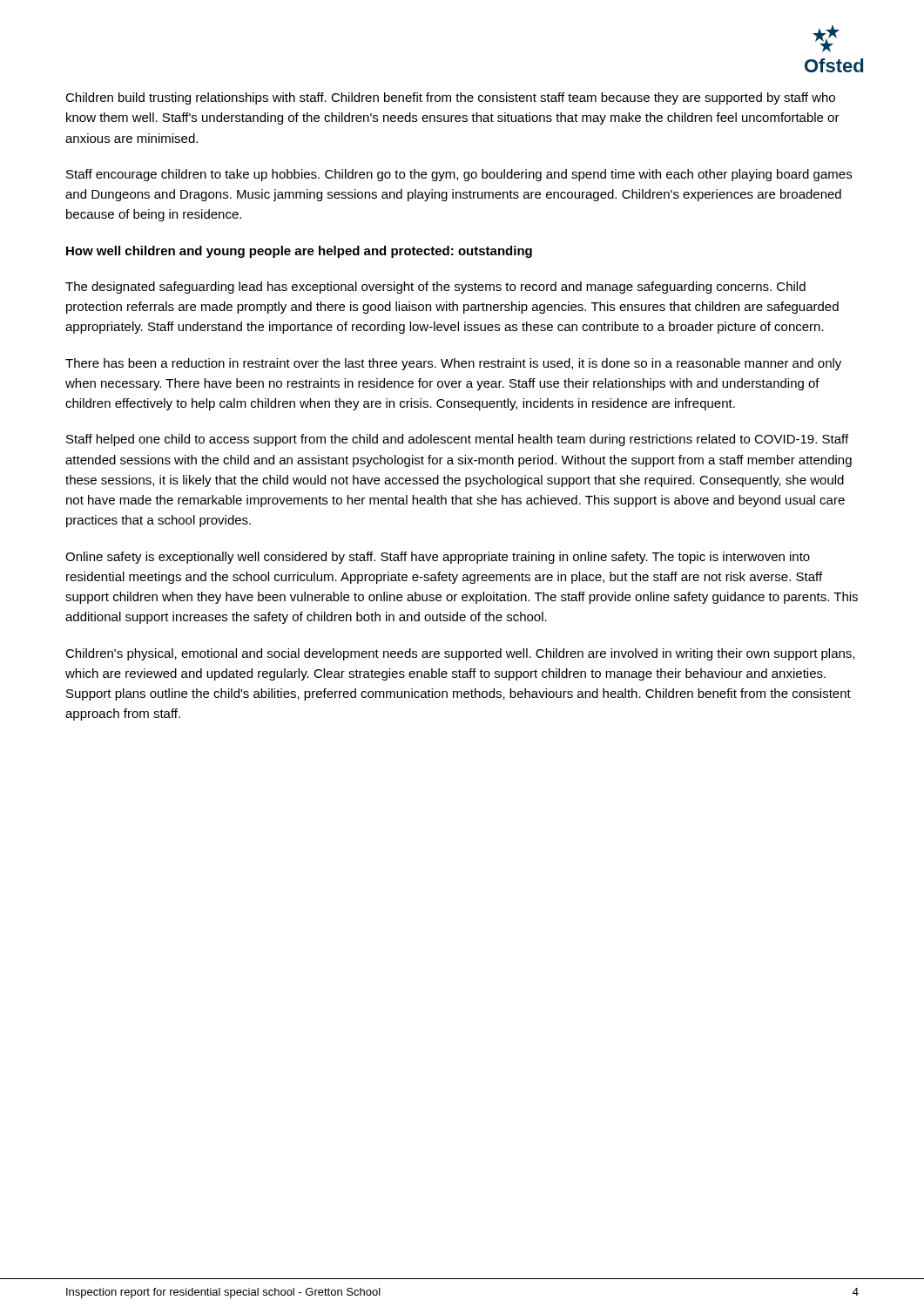Select the text block that says "Staff encourage children to take up"
Image resolution: width=924 pixels, height=1307 pixels.
(459, 194)
